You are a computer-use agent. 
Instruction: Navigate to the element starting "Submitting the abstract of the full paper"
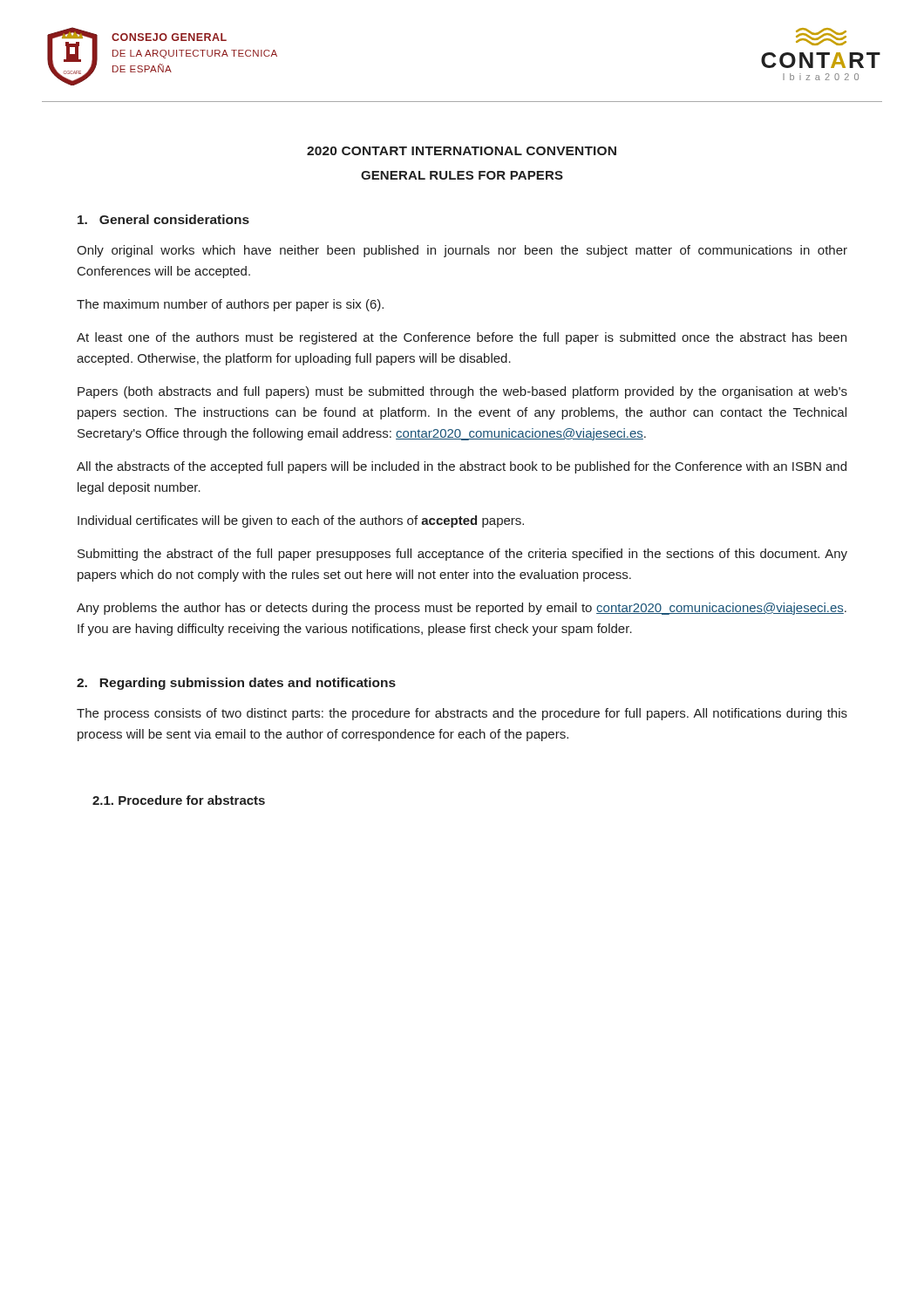[x=462, y=564]
